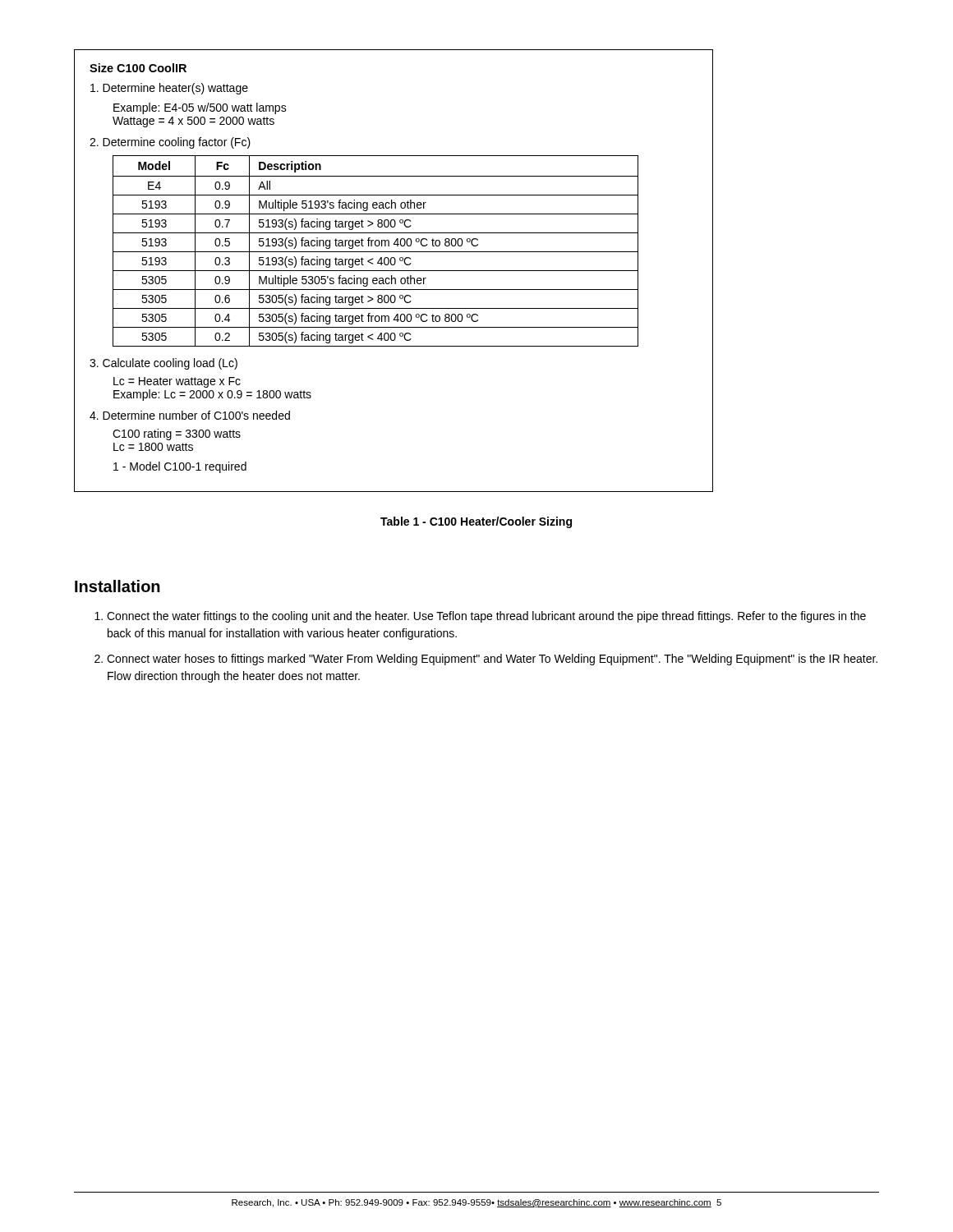This screenshot has width=953, height=1232.
Task: Click the passage that begins "Connect the water"
Action: pyautogui.click(x=487, y=625)
